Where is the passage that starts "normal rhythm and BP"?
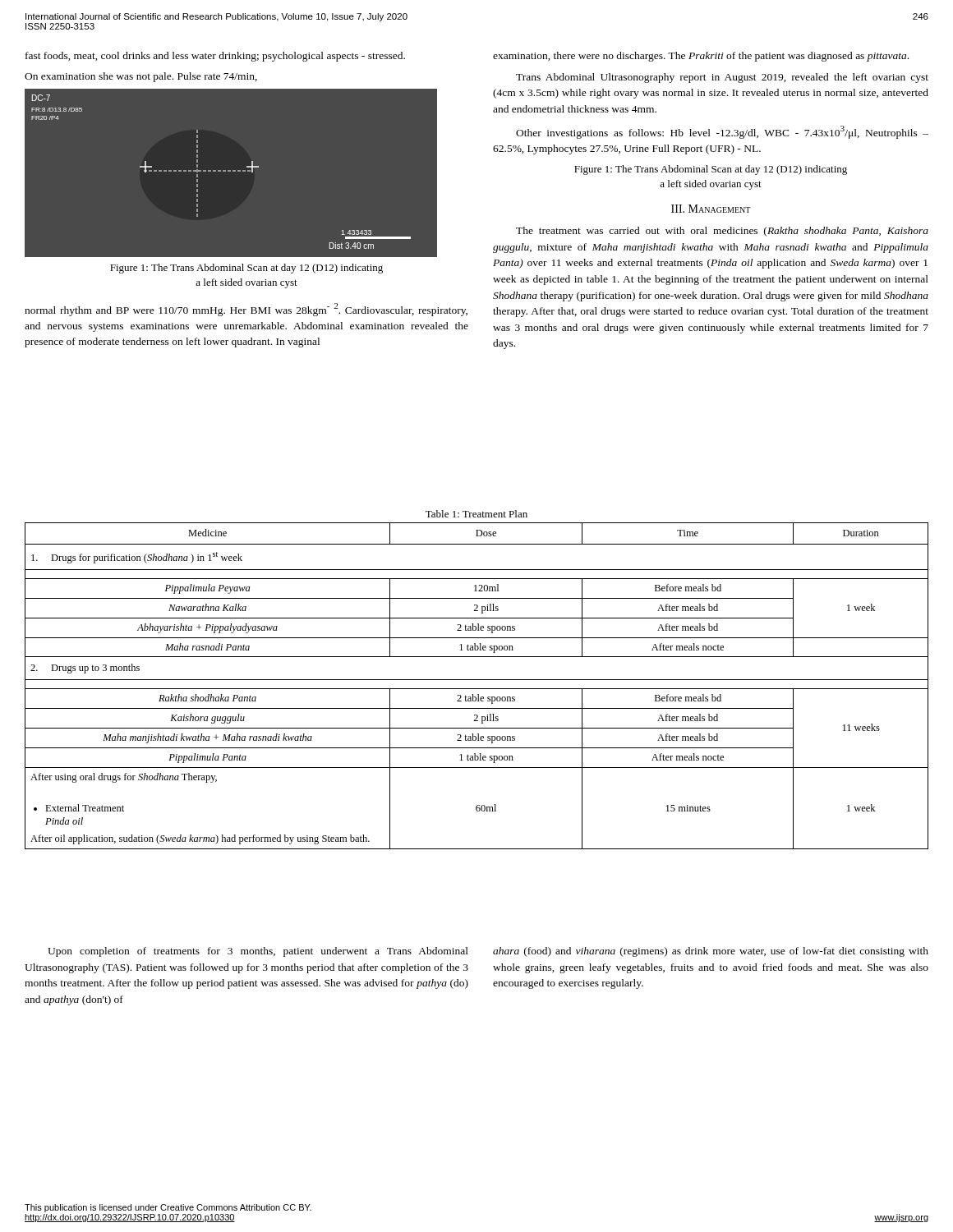The height and width of the screenshot is (1232, 953). click(x=246, y=324)
